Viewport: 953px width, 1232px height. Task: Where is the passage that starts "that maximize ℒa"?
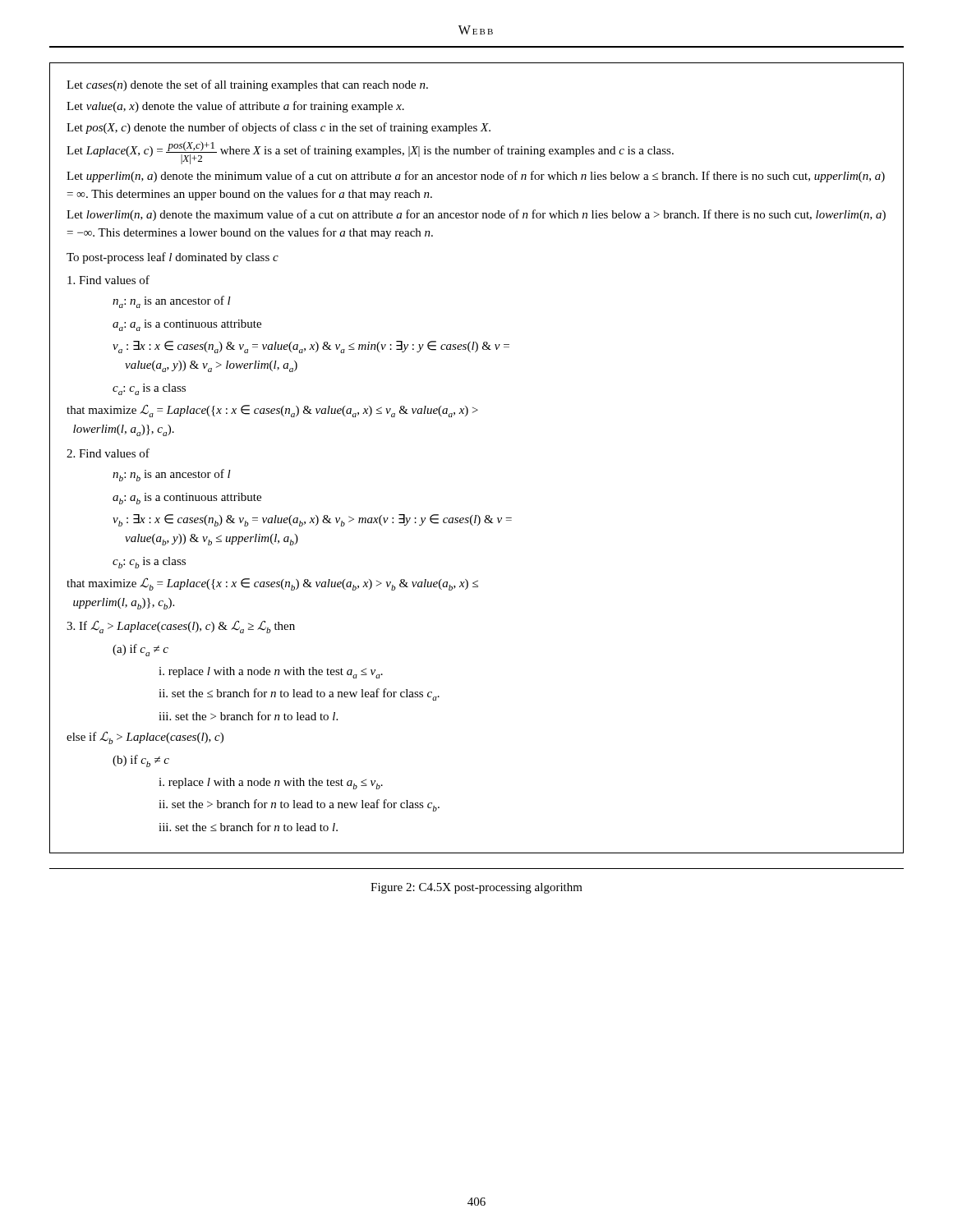[273, 421]
